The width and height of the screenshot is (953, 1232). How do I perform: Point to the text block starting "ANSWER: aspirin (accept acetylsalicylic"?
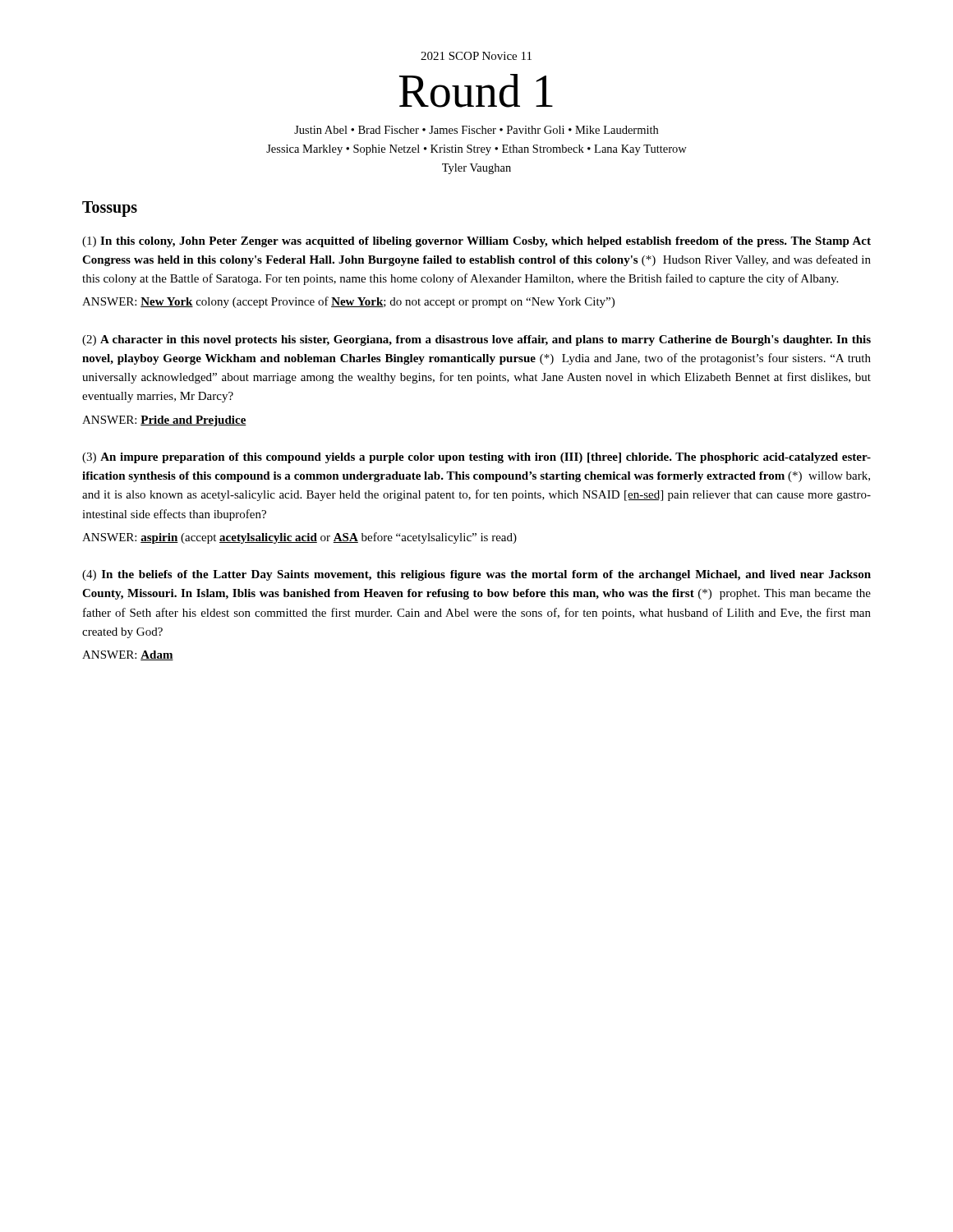pos(299,537)
